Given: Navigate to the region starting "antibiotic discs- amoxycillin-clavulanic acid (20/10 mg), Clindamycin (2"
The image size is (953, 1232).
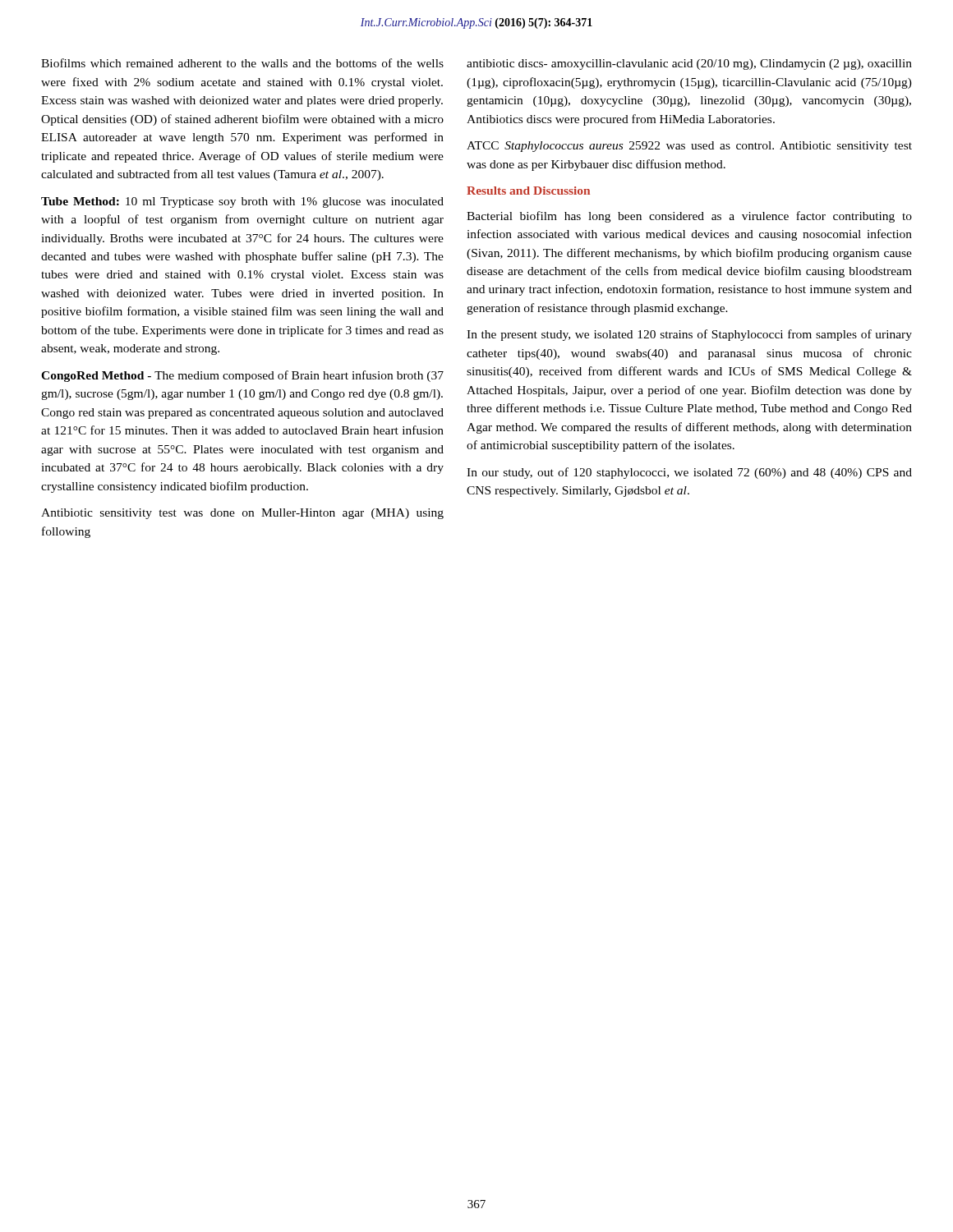Looking at the screenshot, I should tap(689, 91).
